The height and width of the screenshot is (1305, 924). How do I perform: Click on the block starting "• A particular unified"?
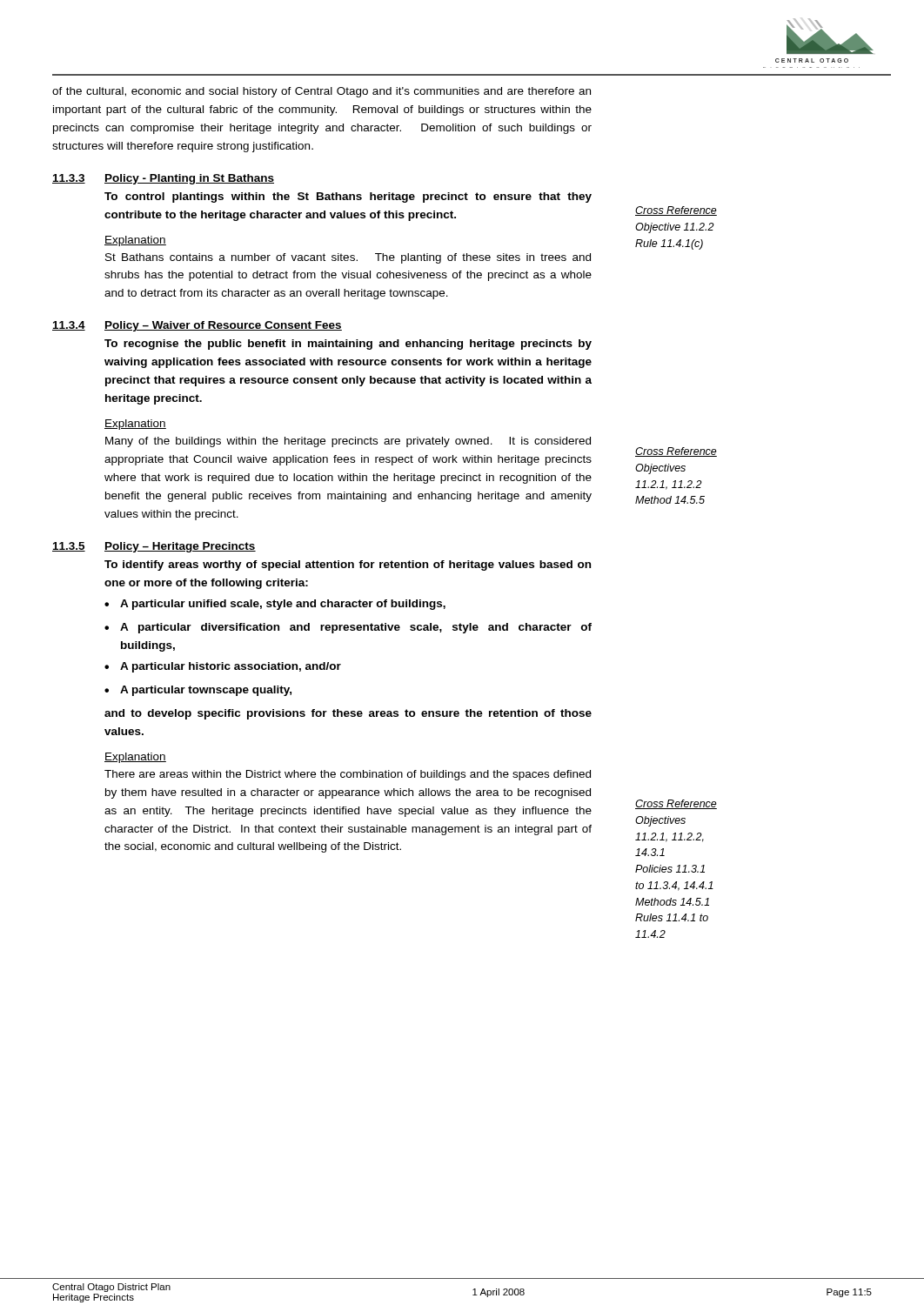[x=275, y=605]
